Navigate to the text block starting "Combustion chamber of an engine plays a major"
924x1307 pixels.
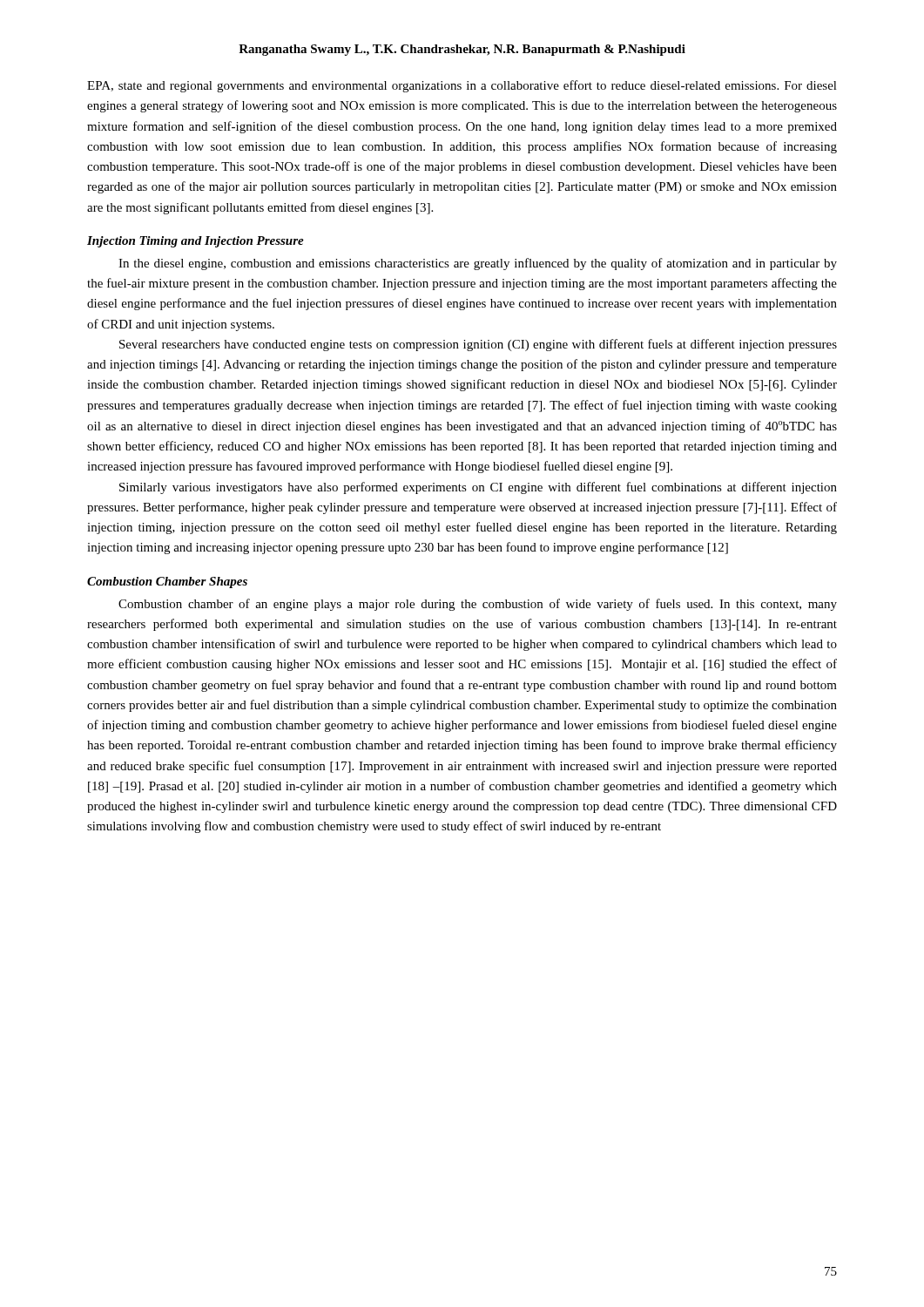coord(462,715)
